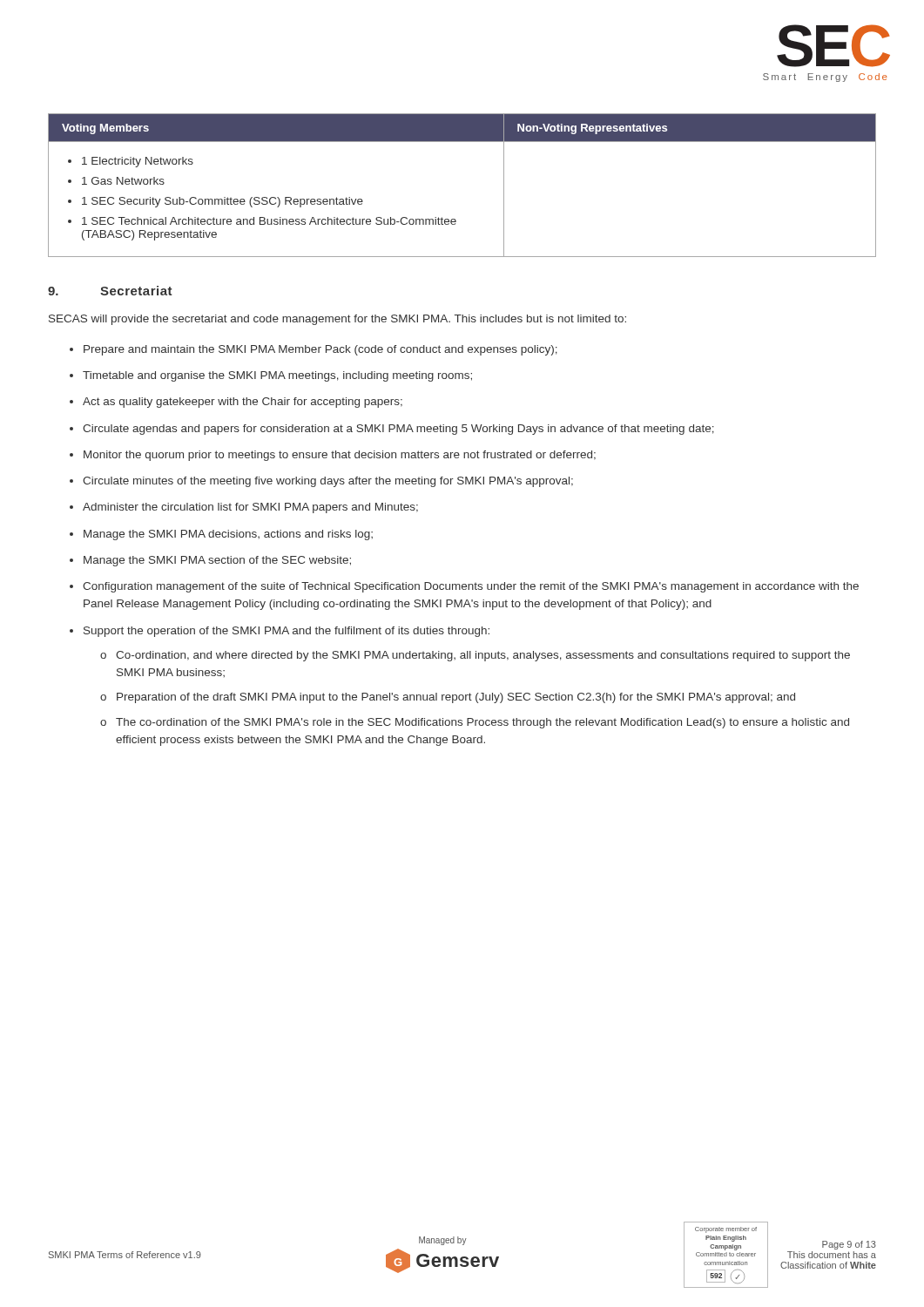
Task: Navigate to the element starting "Administer the circulation list for SMKI PMA"
Action: coord(250,508)
